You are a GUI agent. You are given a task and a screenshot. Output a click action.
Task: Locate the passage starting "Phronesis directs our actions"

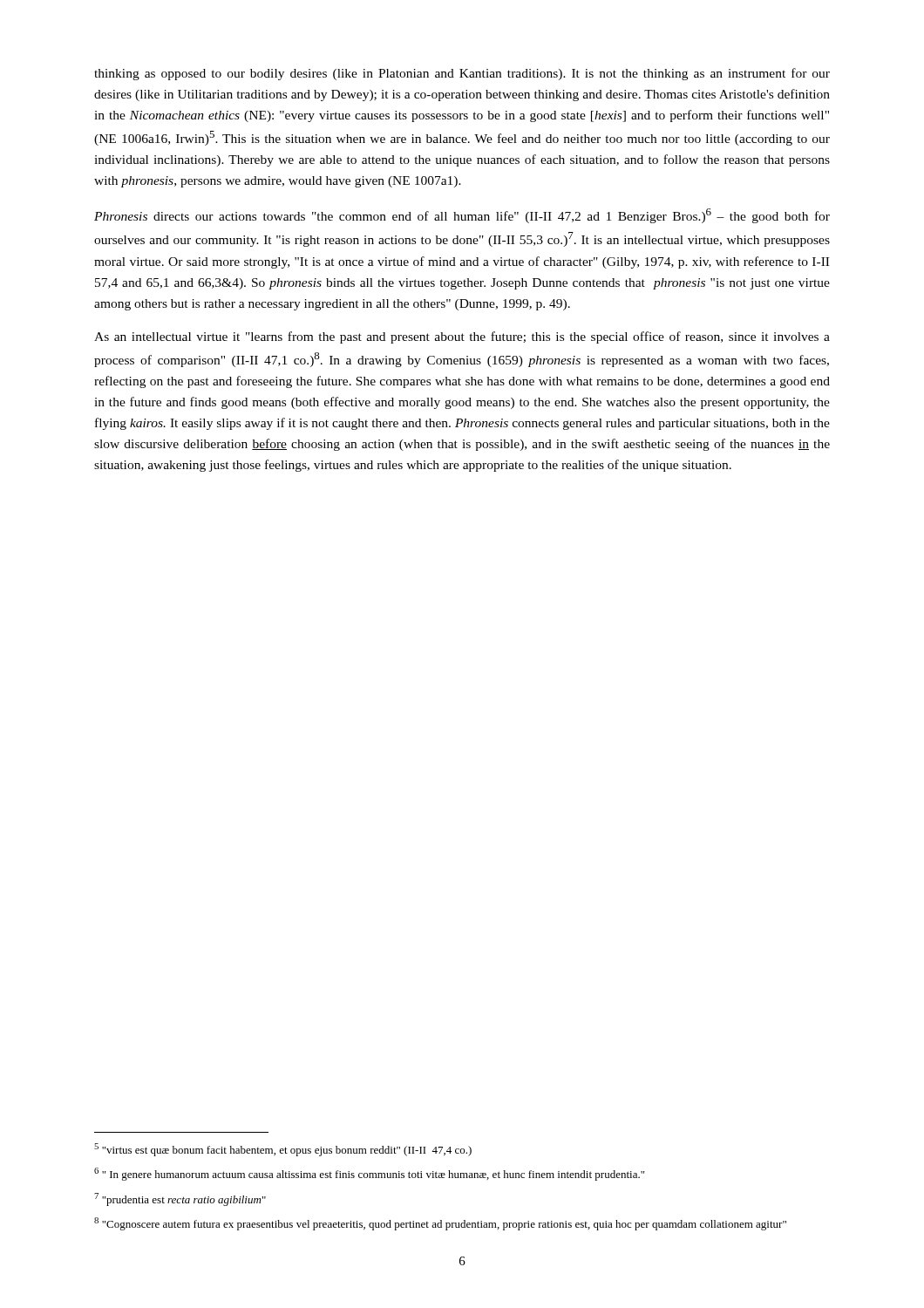tap(462, 259)
